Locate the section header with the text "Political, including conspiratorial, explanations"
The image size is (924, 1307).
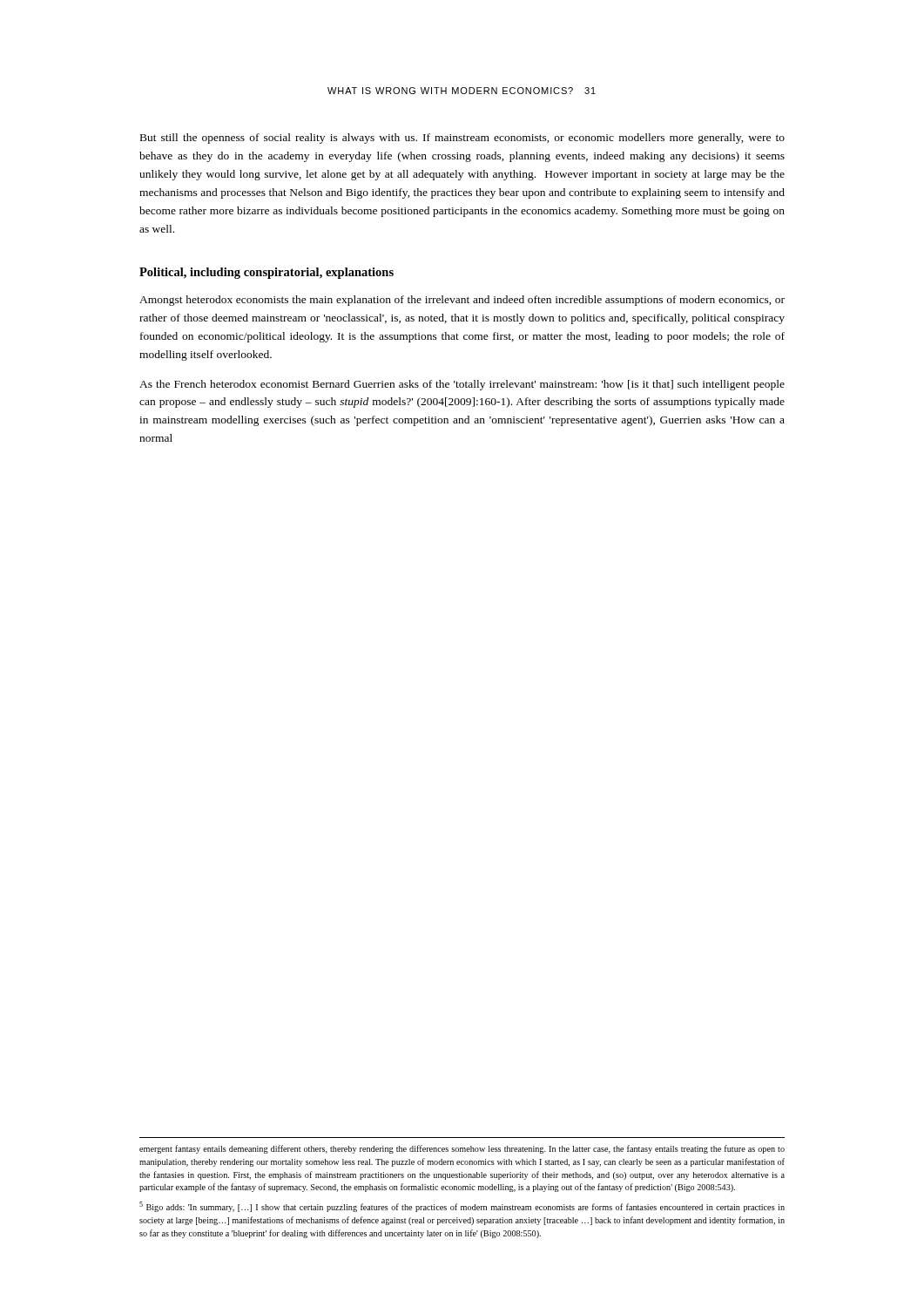267,271
